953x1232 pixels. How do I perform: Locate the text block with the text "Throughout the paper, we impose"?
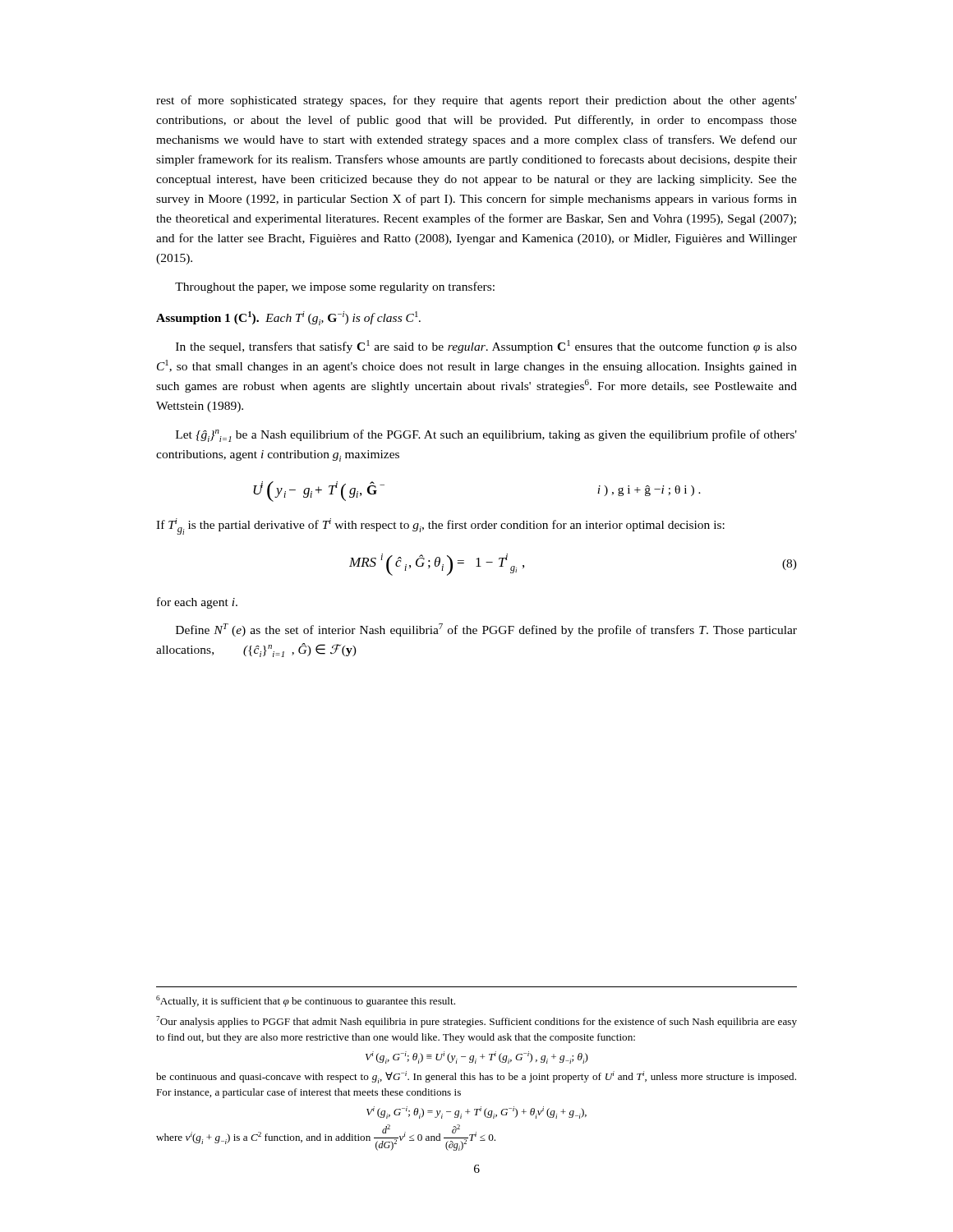(x=476, y=287)
